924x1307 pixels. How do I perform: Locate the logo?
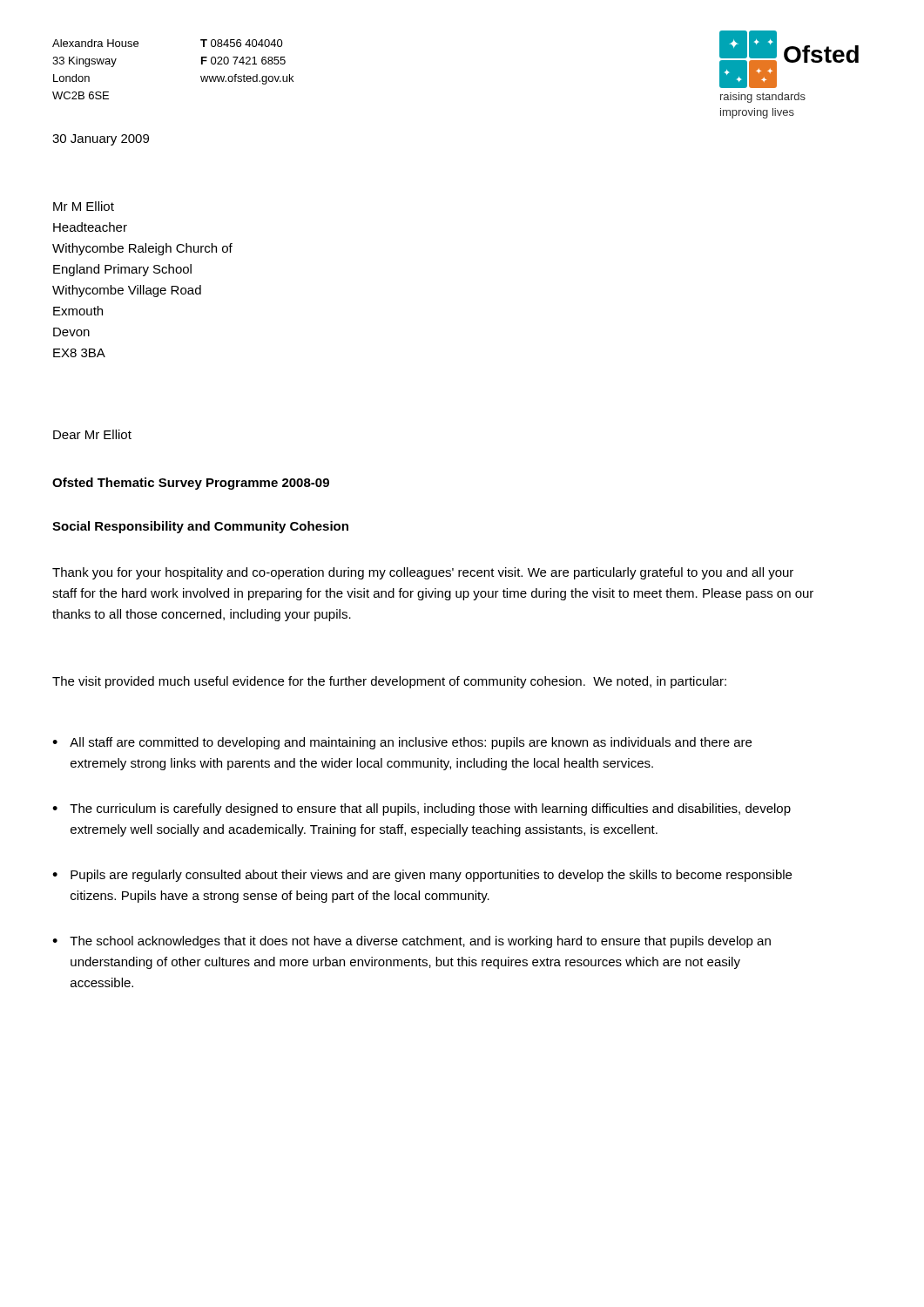pyautogui.click(x=793, y=75)
